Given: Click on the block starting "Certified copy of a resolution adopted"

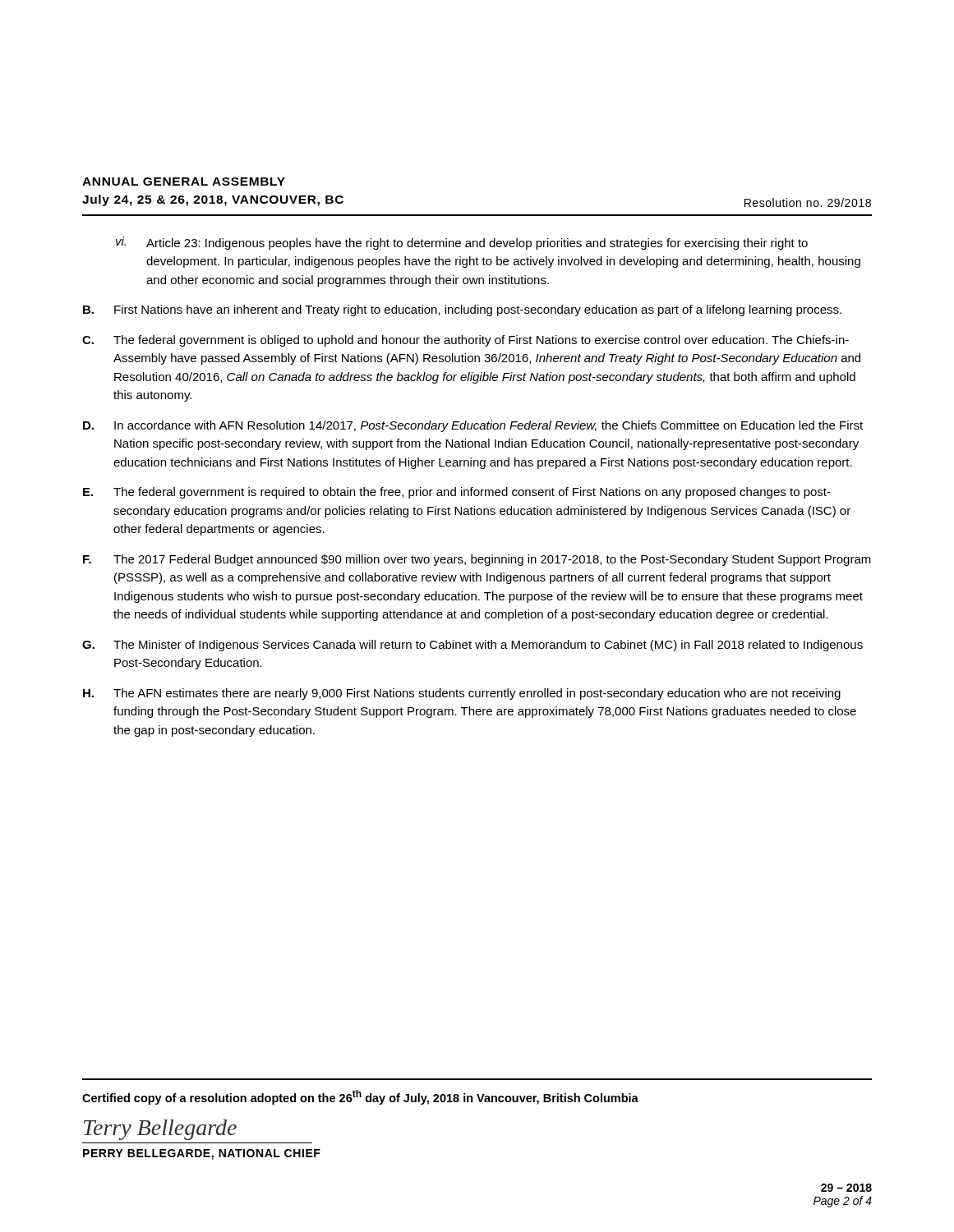Looking at the screenshot, I should pos(360,1097).
